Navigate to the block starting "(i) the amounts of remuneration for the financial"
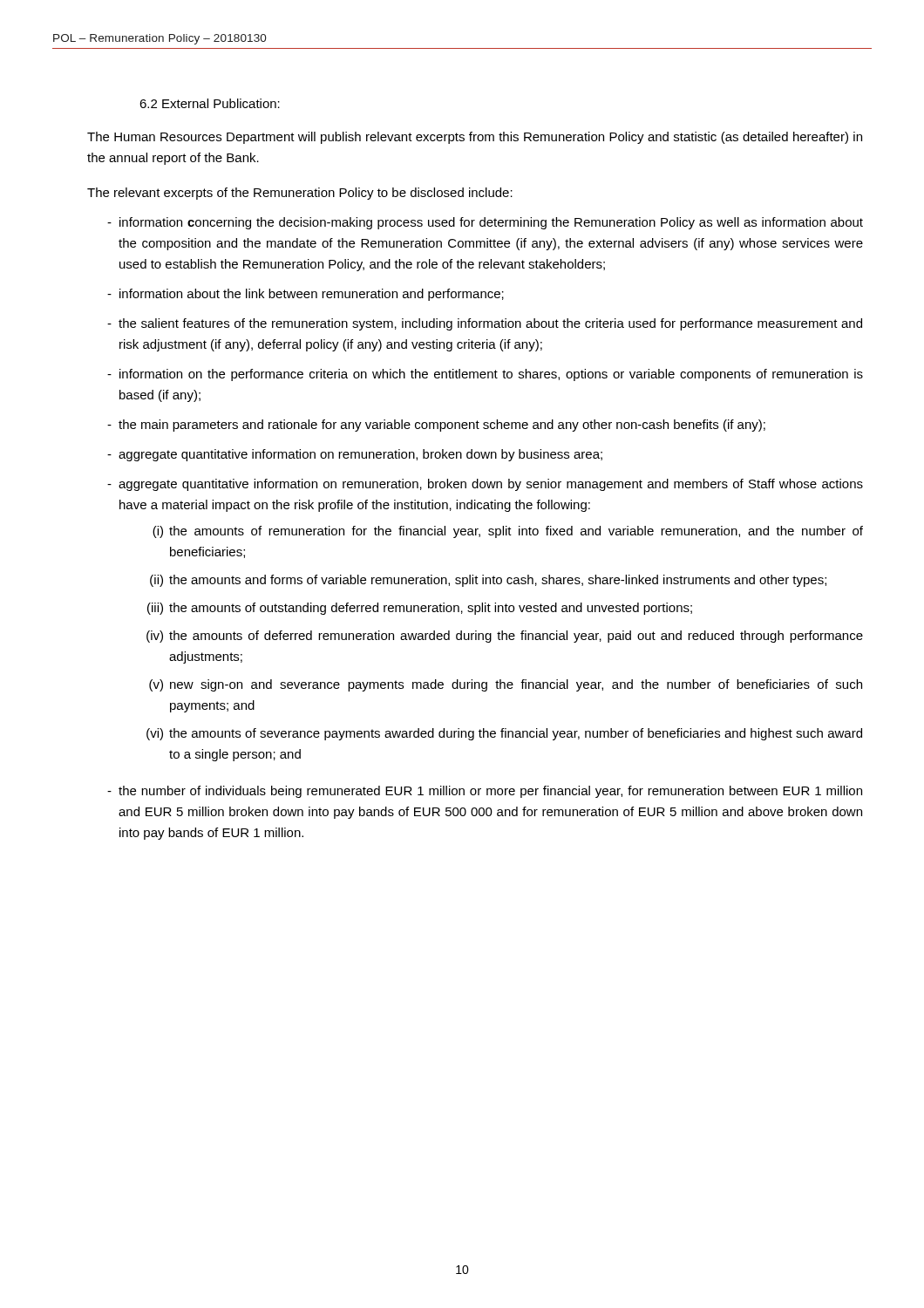This screenshot has width=924, height=1308. (491, 542)
